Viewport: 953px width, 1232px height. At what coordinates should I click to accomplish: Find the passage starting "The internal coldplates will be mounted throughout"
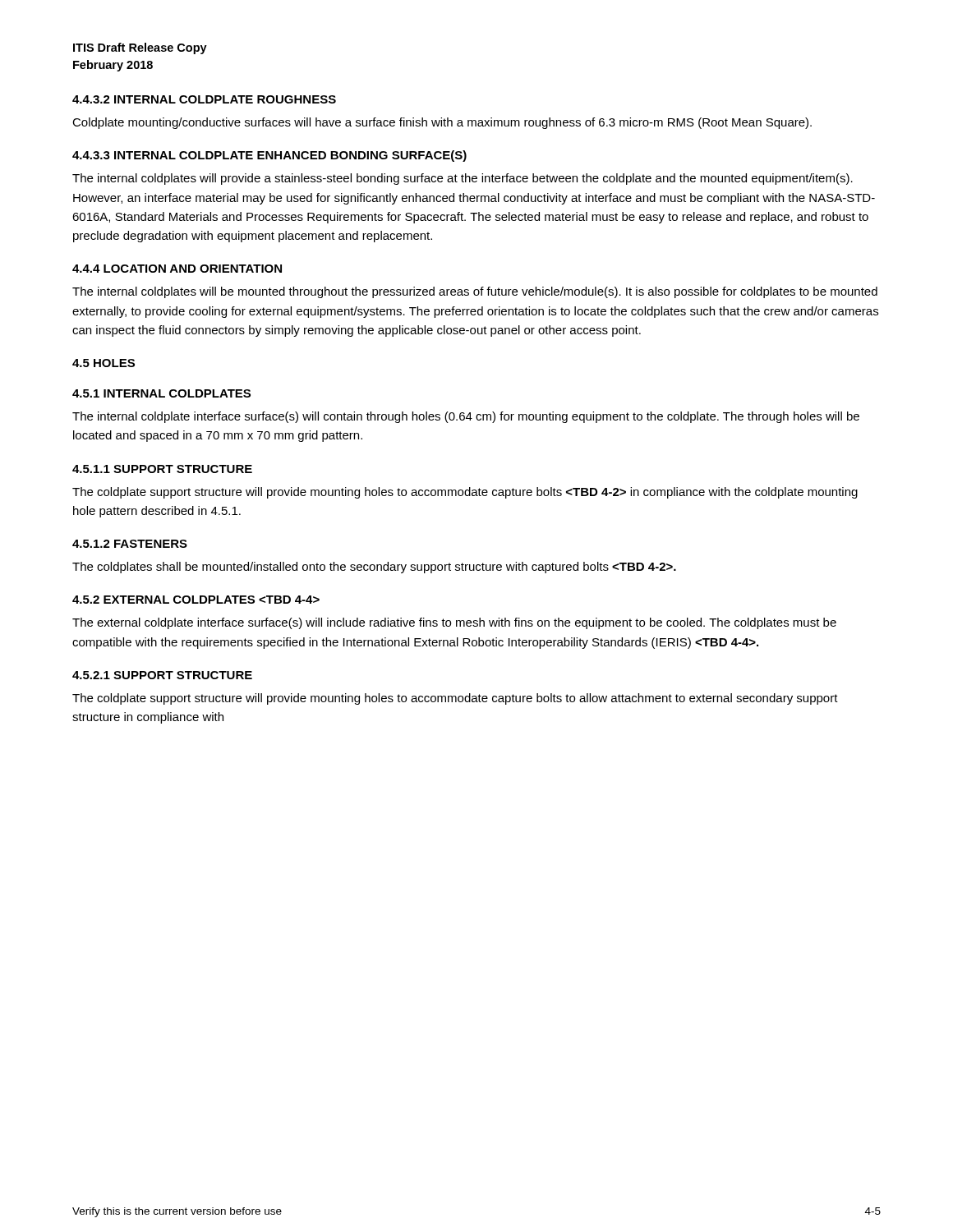coord(476,311)
